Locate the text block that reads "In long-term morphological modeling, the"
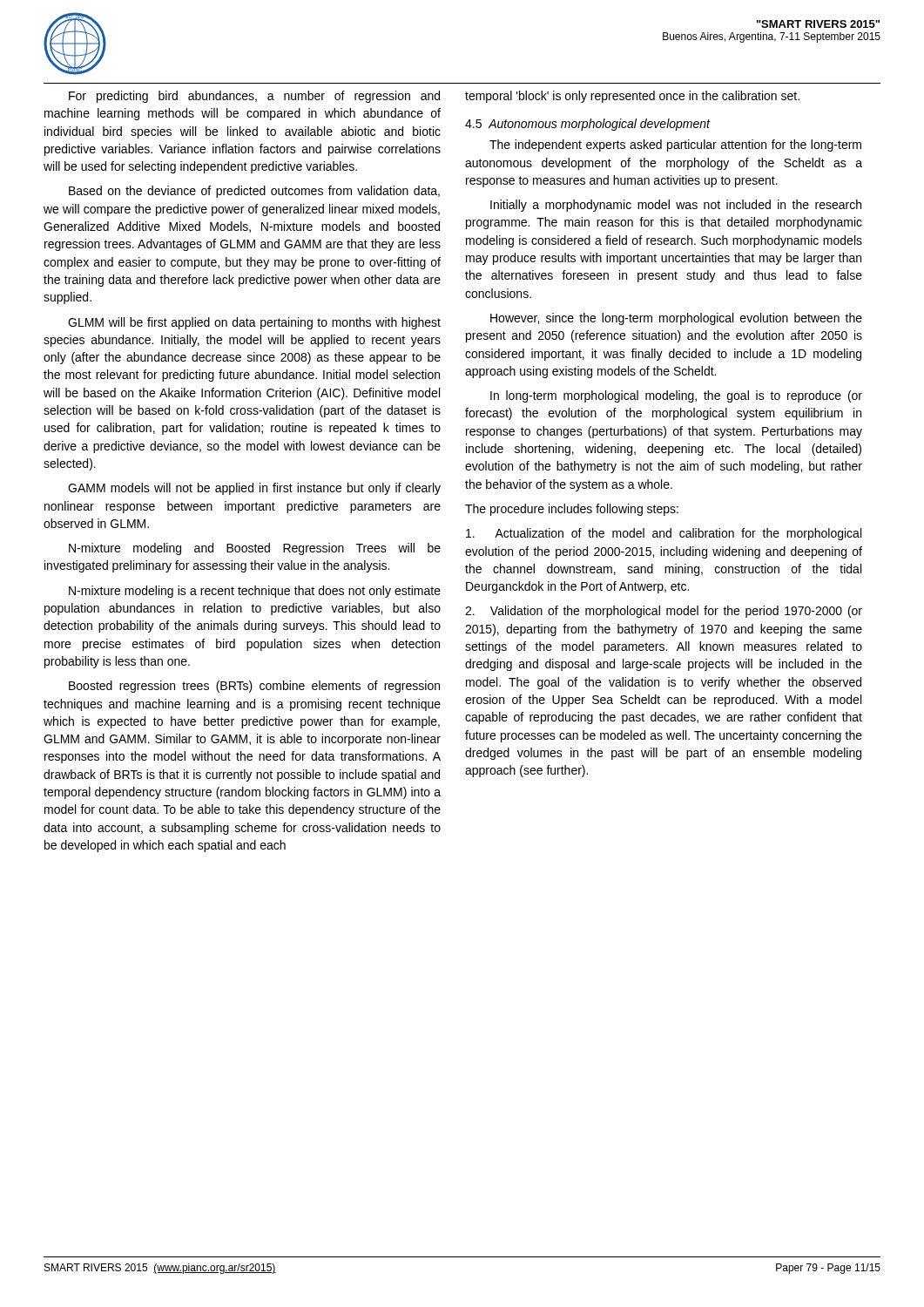 [x=664, y=440]
